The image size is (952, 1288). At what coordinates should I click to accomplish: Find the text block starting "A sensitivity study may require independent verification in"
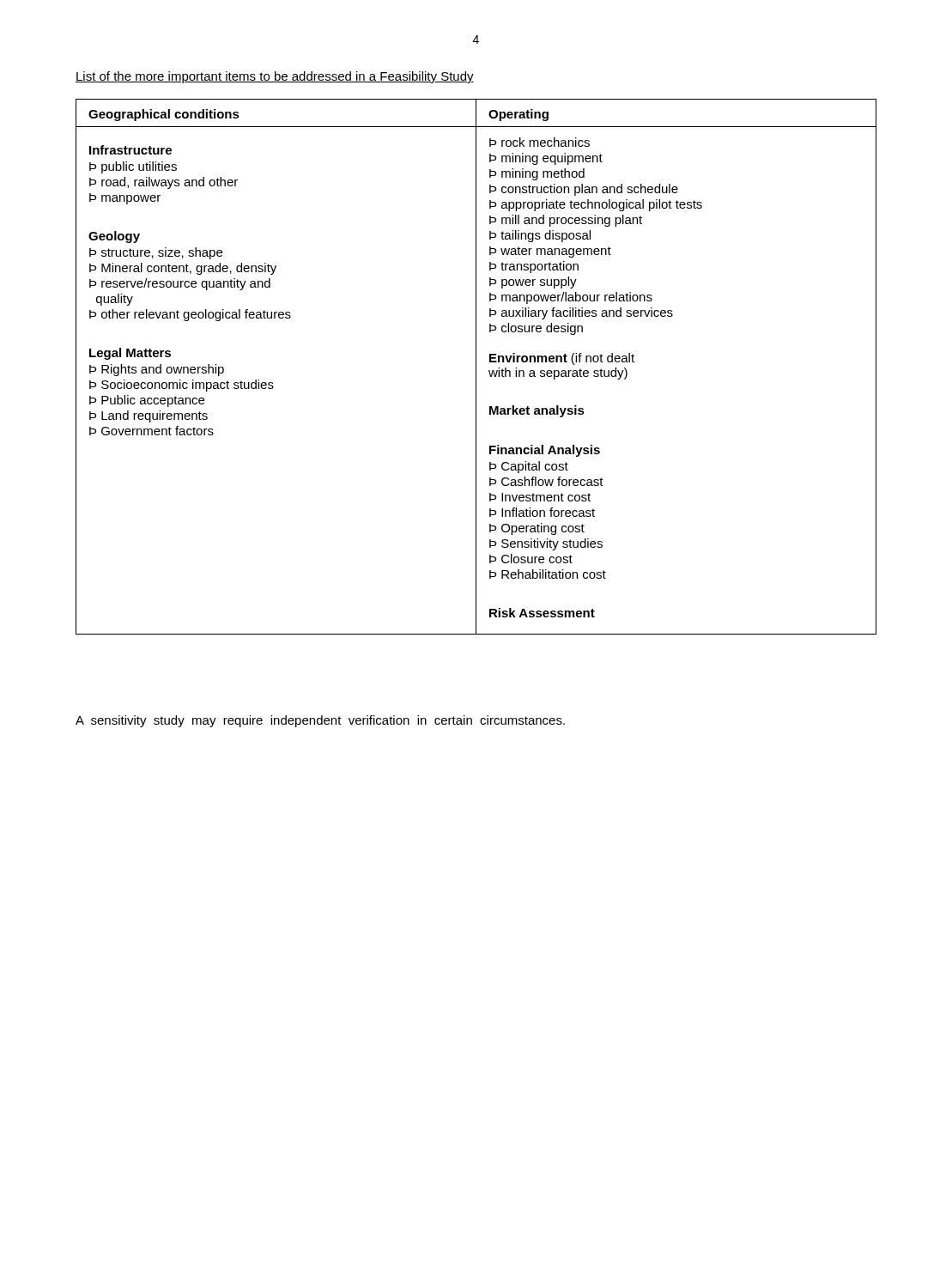[x=321, y=720]
